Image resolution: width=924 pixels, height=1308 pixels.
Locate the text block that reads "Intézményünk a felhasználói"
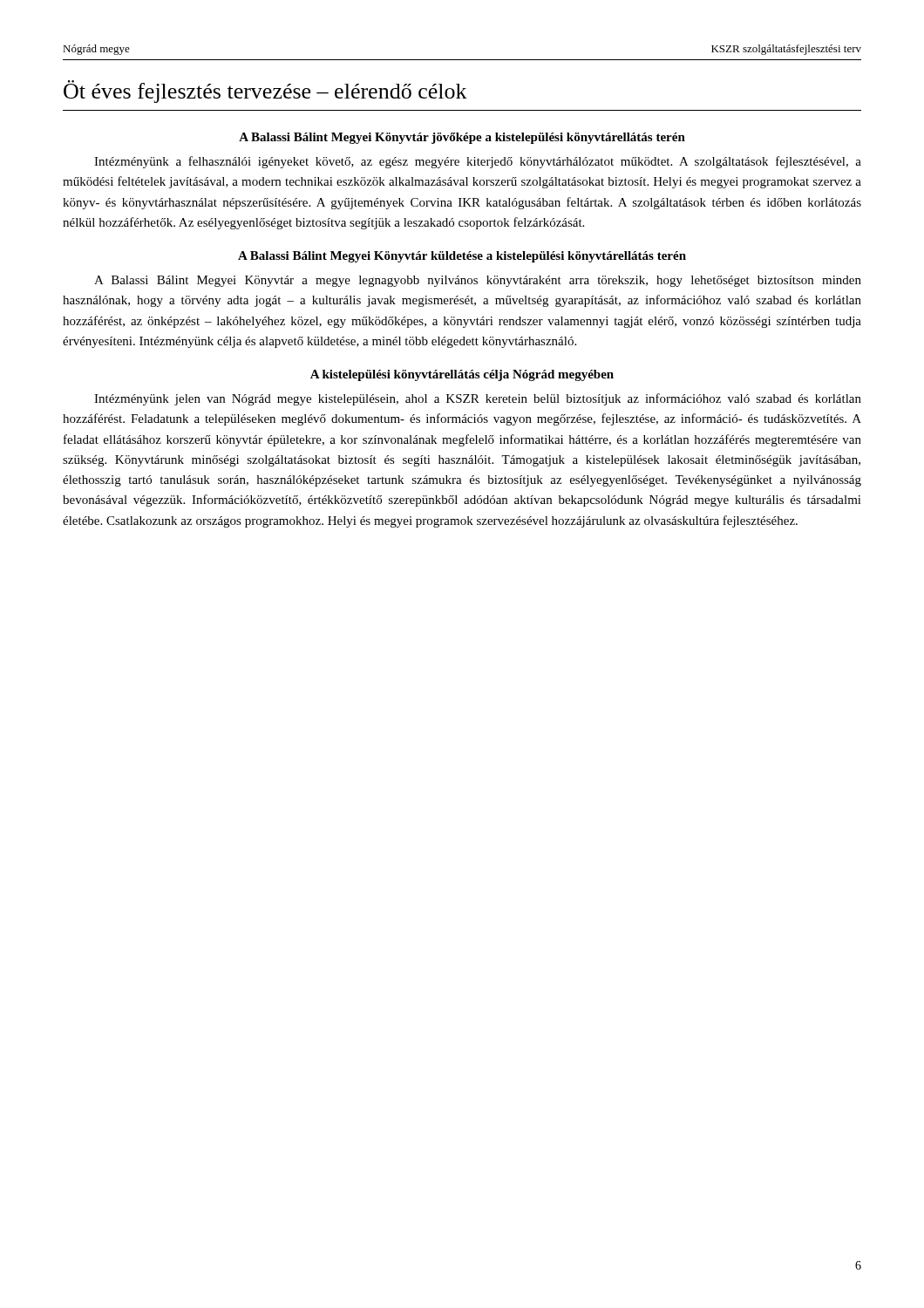462,192
